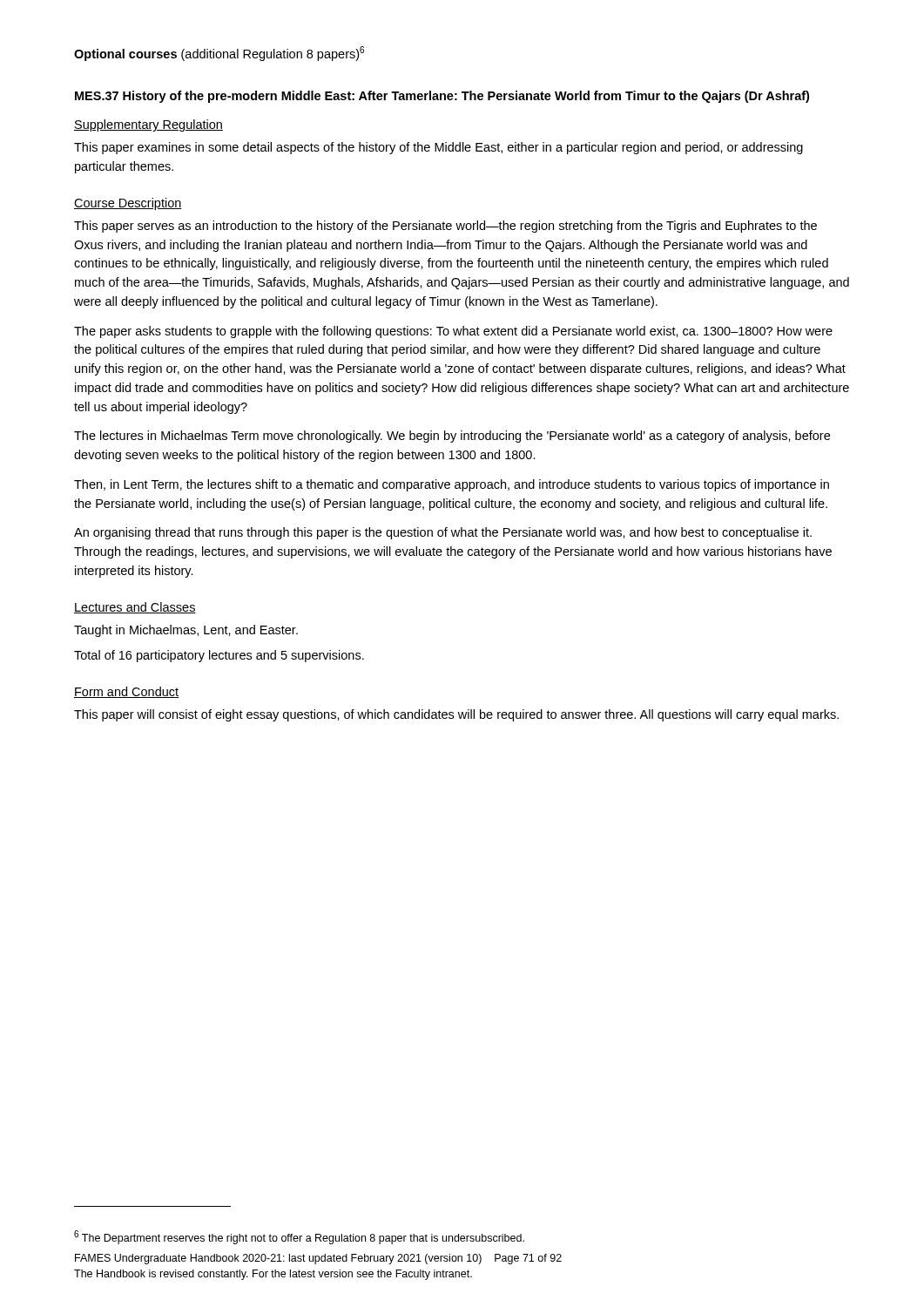The height and width of the screenshot is (1307, 924).
Task: Navigate to the text starting "Lectures and Classes"
Action: pyautogui.click(x=135, y=607)
